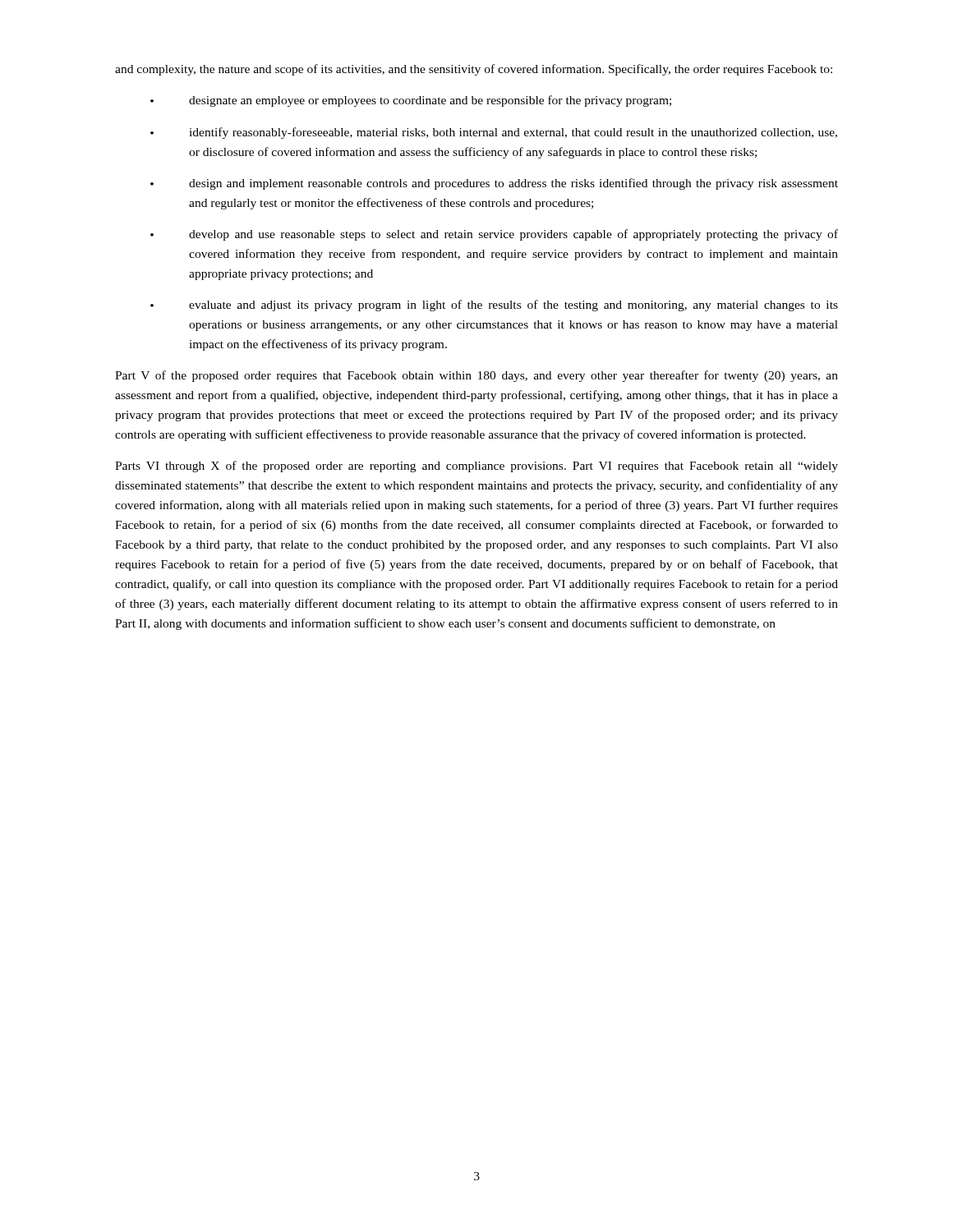Navigate to the element starting "• identify reasonably-foreseeable, material risks, both"
The height and width of the screenshot is (1232, 953).
point(476,142)
